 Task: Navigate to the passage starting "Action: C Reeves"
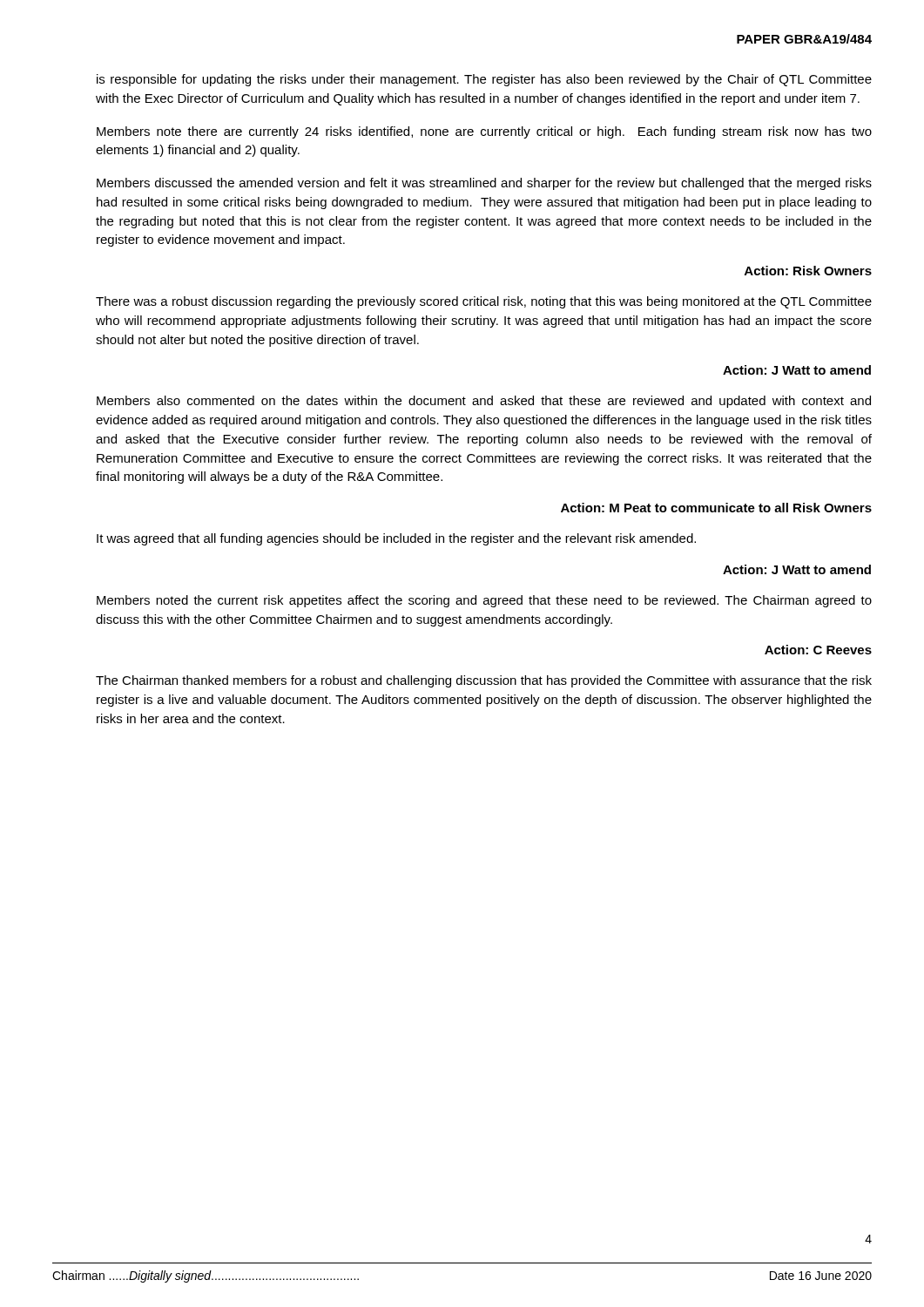818,650
